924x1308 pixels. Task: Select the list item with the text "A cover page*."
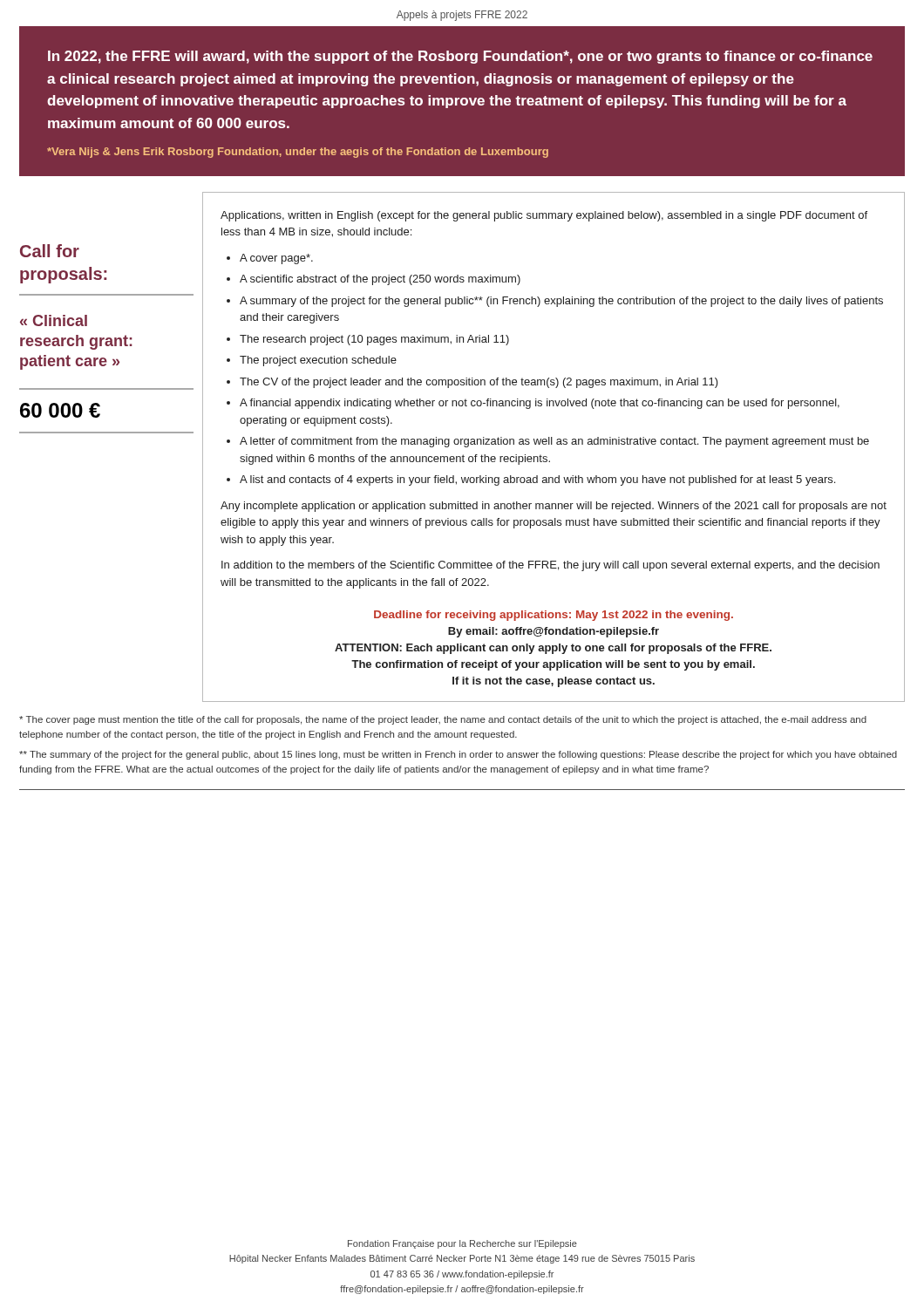coord(277,257)
